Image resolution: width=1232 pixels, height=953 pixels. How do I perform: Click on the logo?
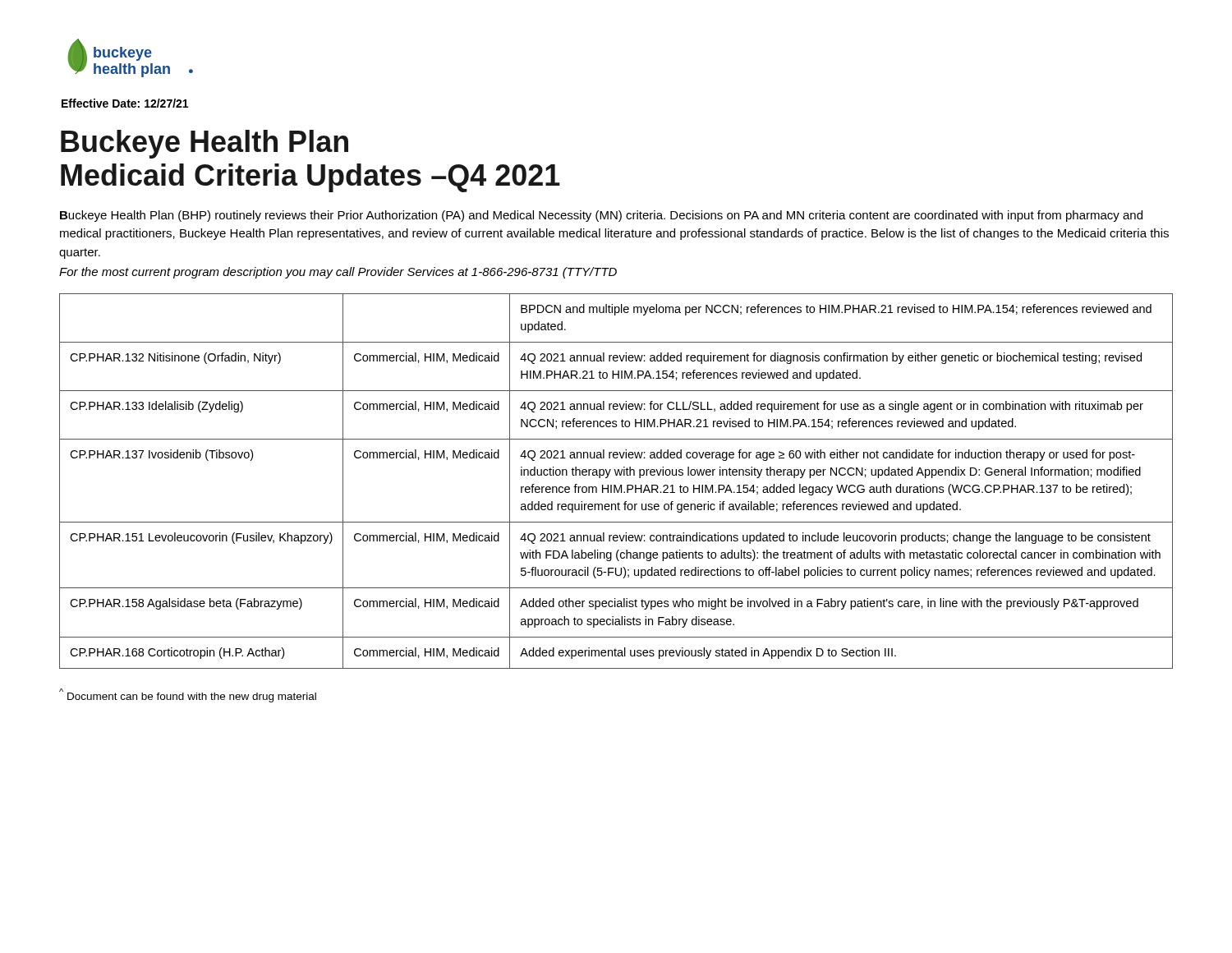(x=616, y=70)
